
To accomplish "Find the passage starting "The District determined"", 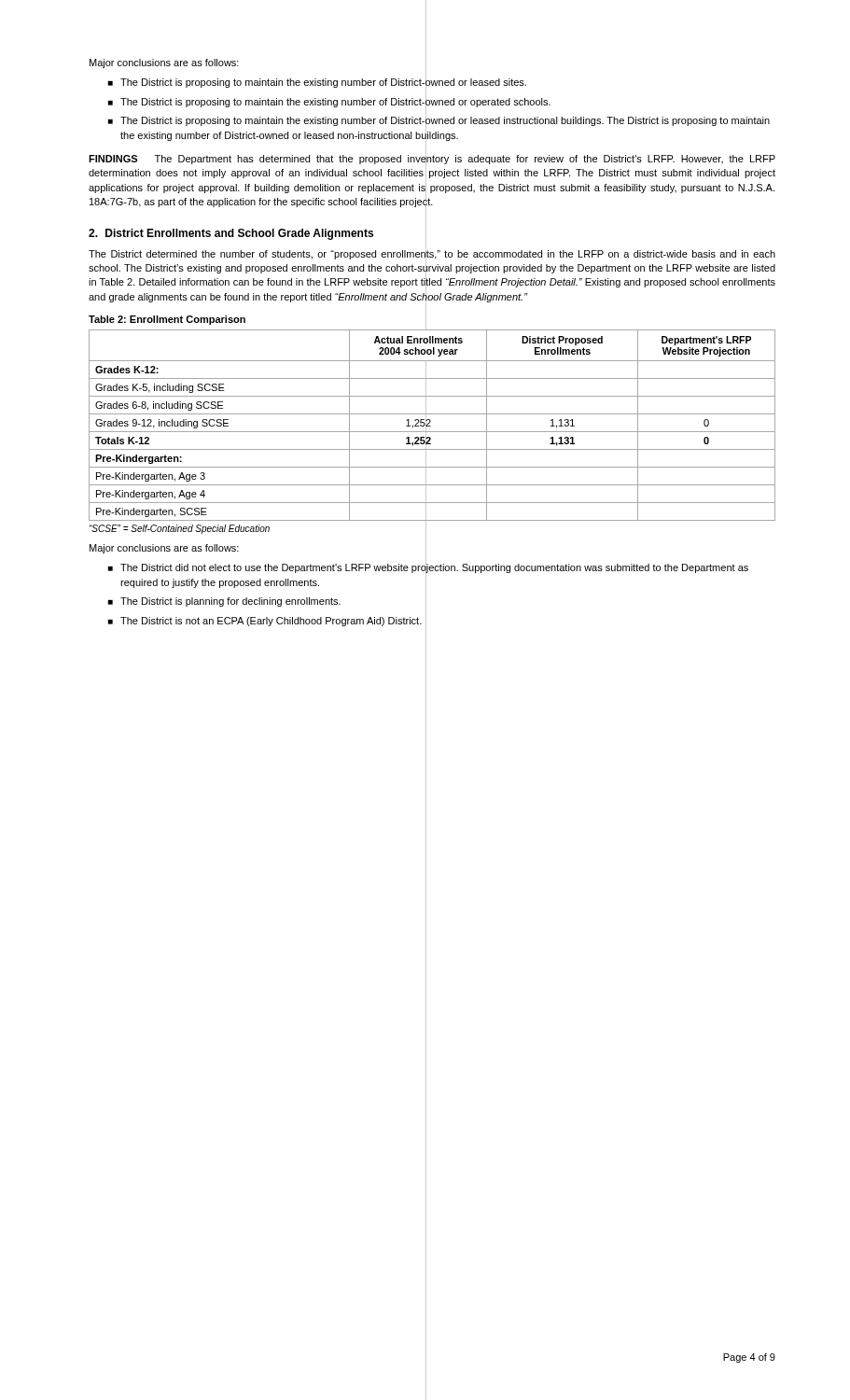I will pos(432,275).
